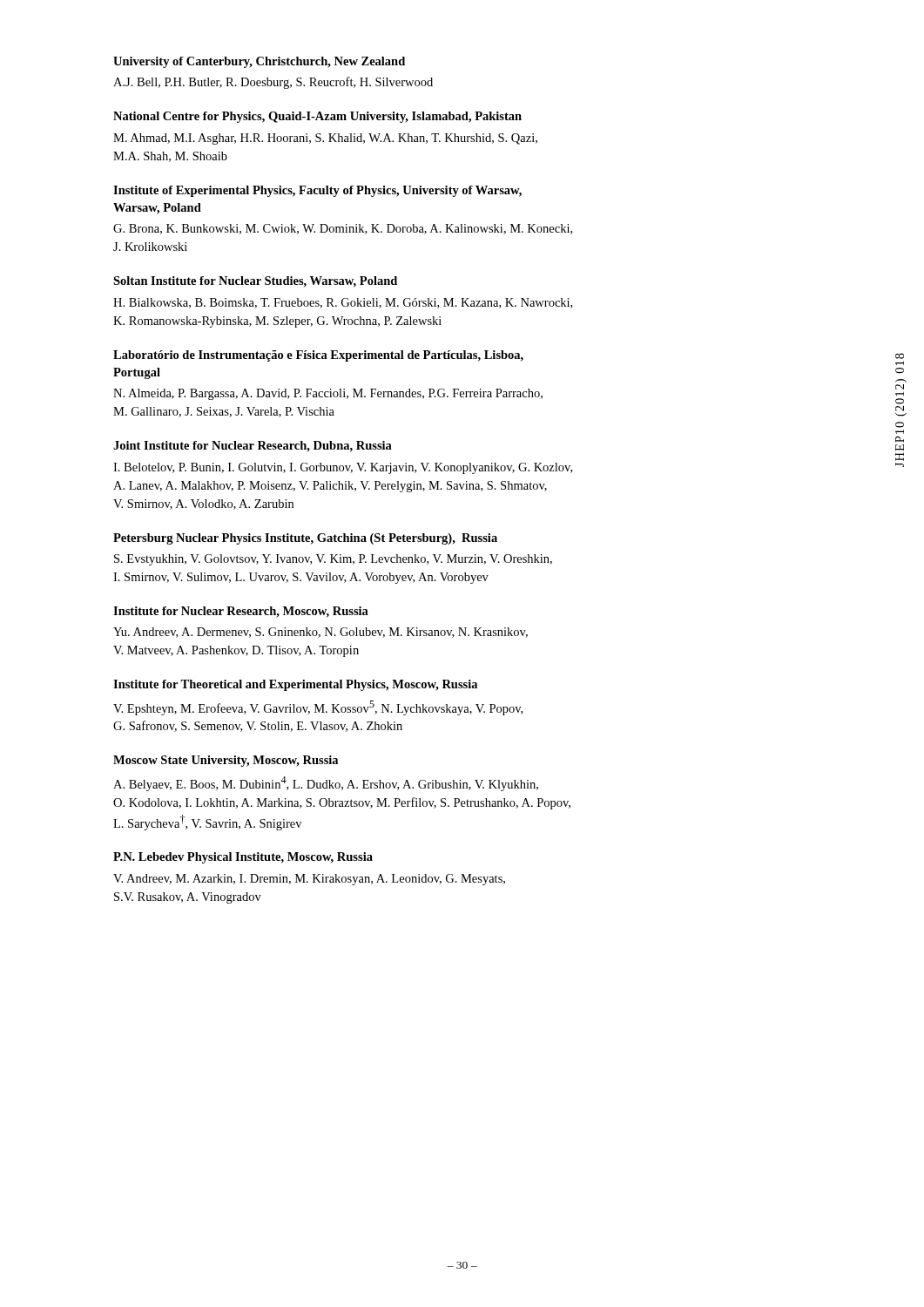Point to the region starting "Institute of Experimental Physics, Faculty"

pos(318,199)
